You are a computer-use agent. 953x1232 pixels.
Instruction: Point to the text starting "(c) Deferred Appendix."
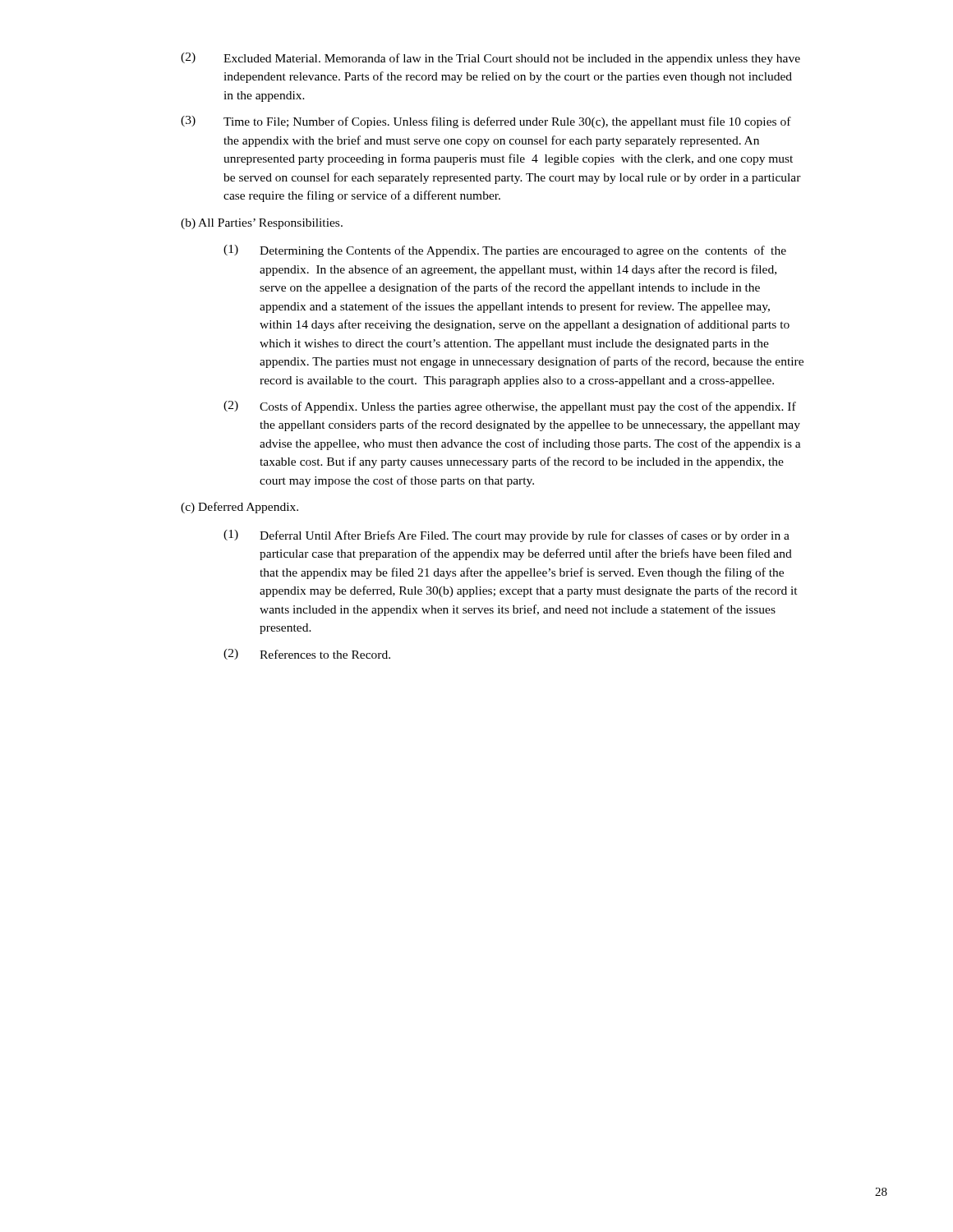tap(239, 508)
